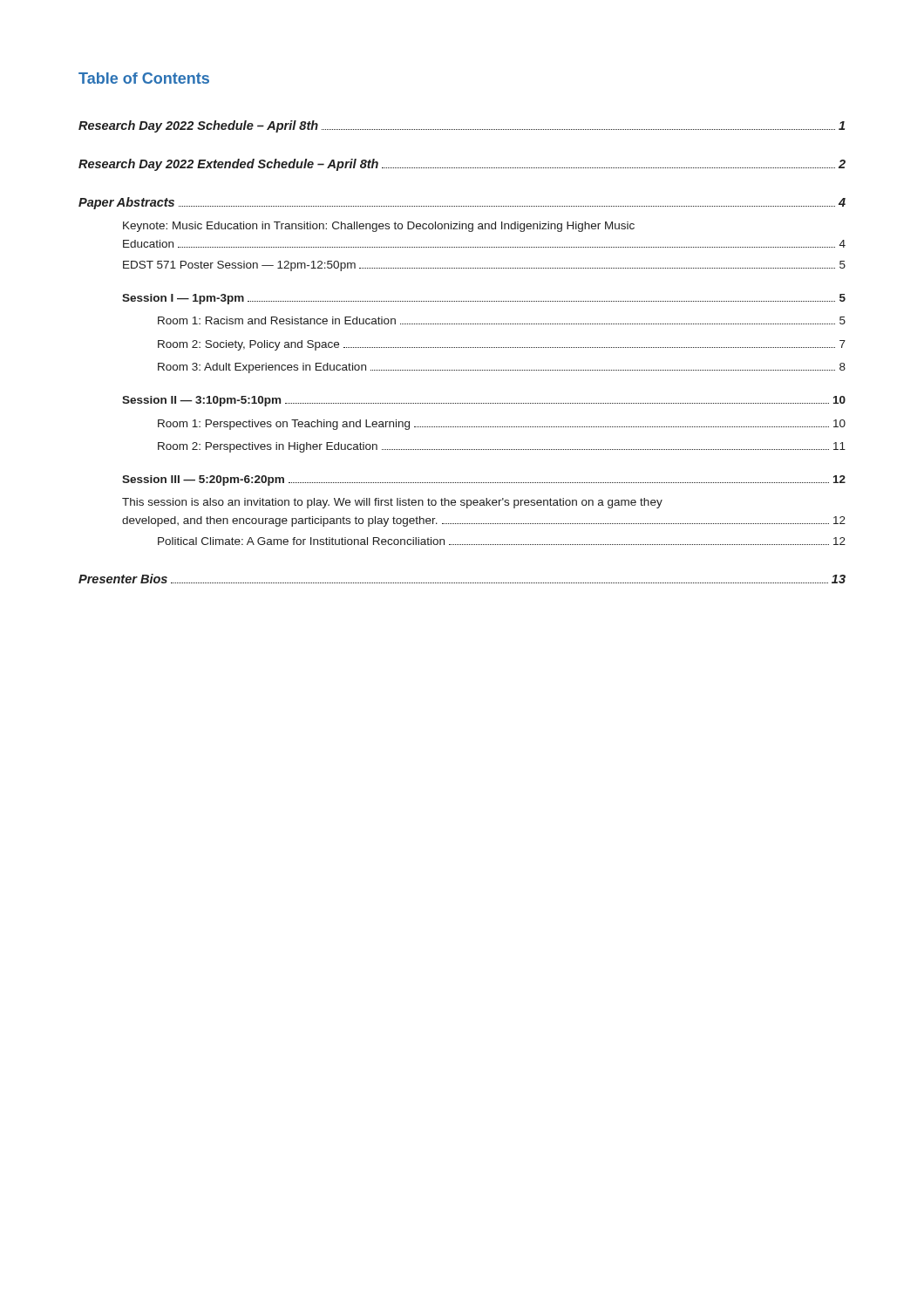This screenshot has height=1308, width=924.
Task: Point to the block beginning "Political Climate: A"
Action: (501, 542)
